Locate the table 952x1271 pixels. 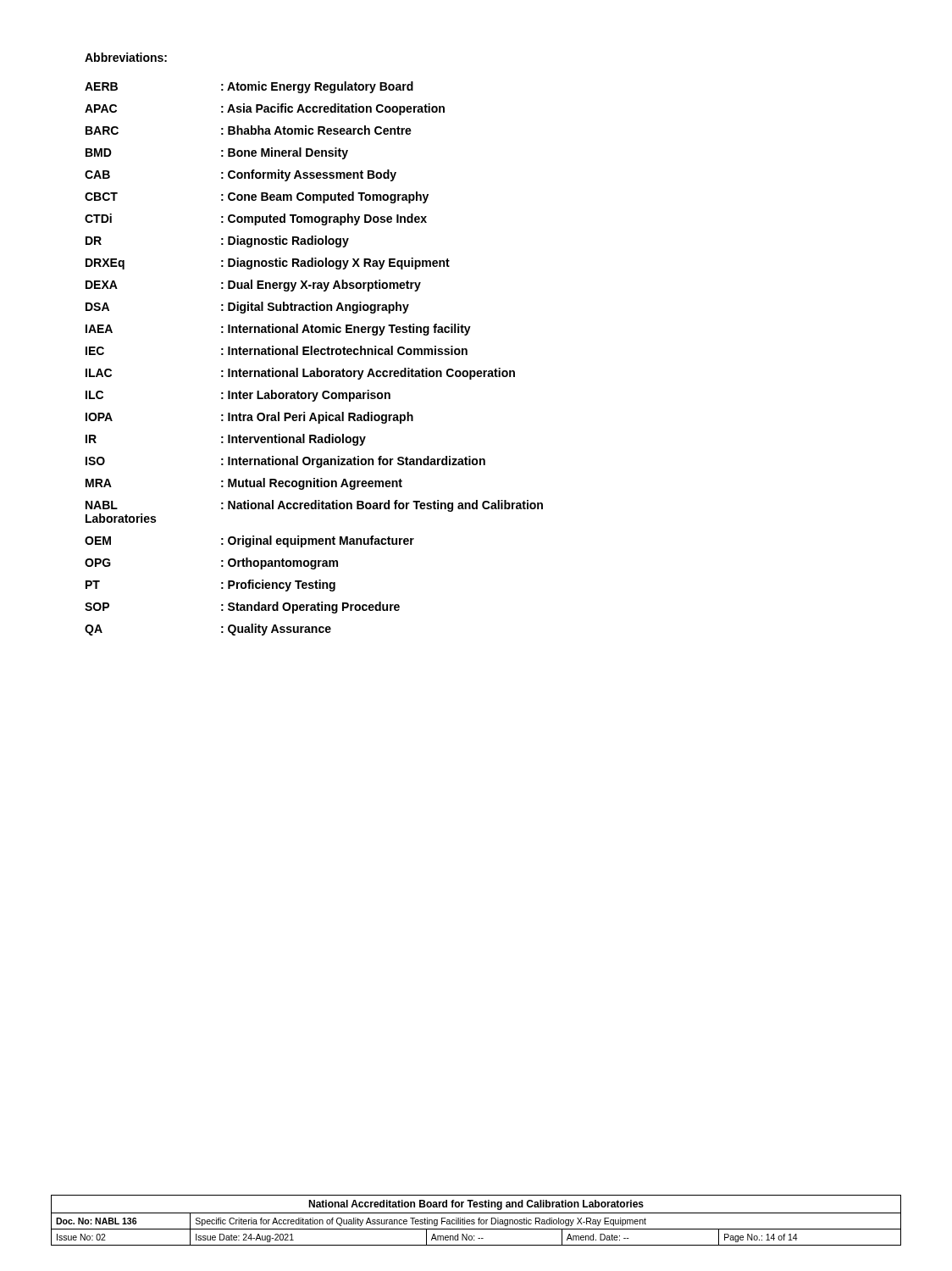coord(476,1220)
